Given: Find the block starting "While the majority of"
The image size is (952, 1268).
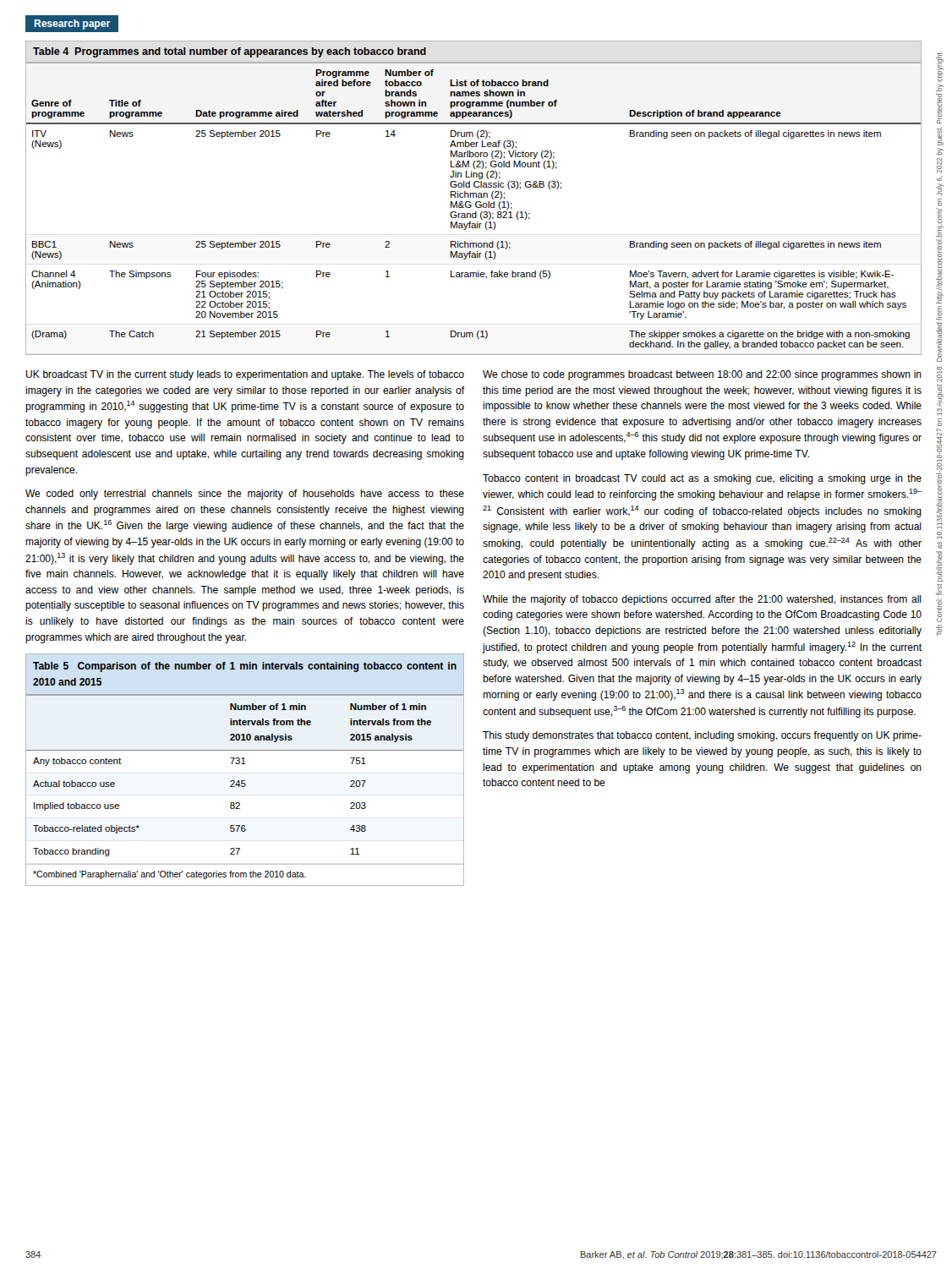Looking at the screenshot, I should coord(702,655).
